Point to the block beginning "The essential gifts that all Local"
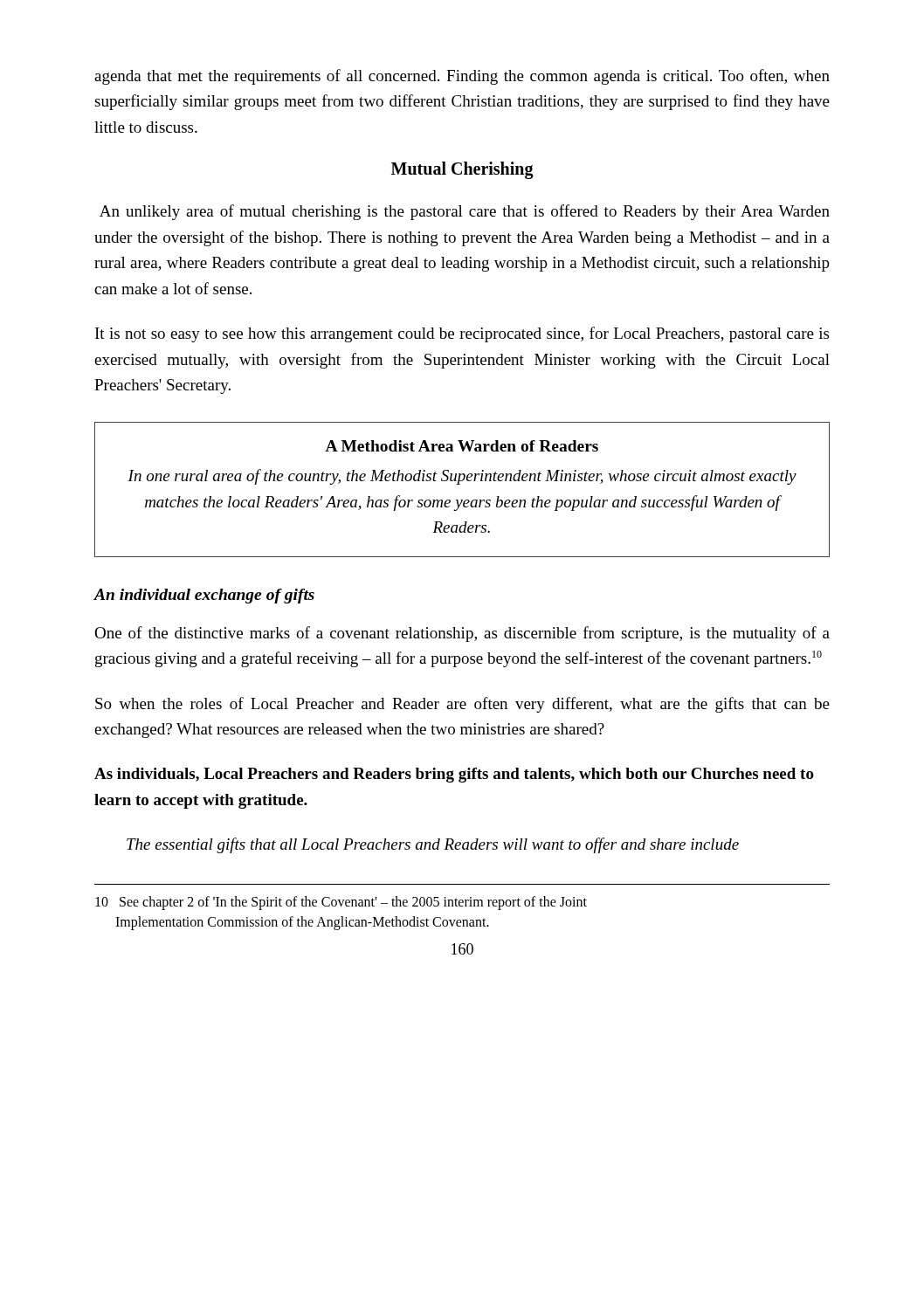 (x=432, y=844)
